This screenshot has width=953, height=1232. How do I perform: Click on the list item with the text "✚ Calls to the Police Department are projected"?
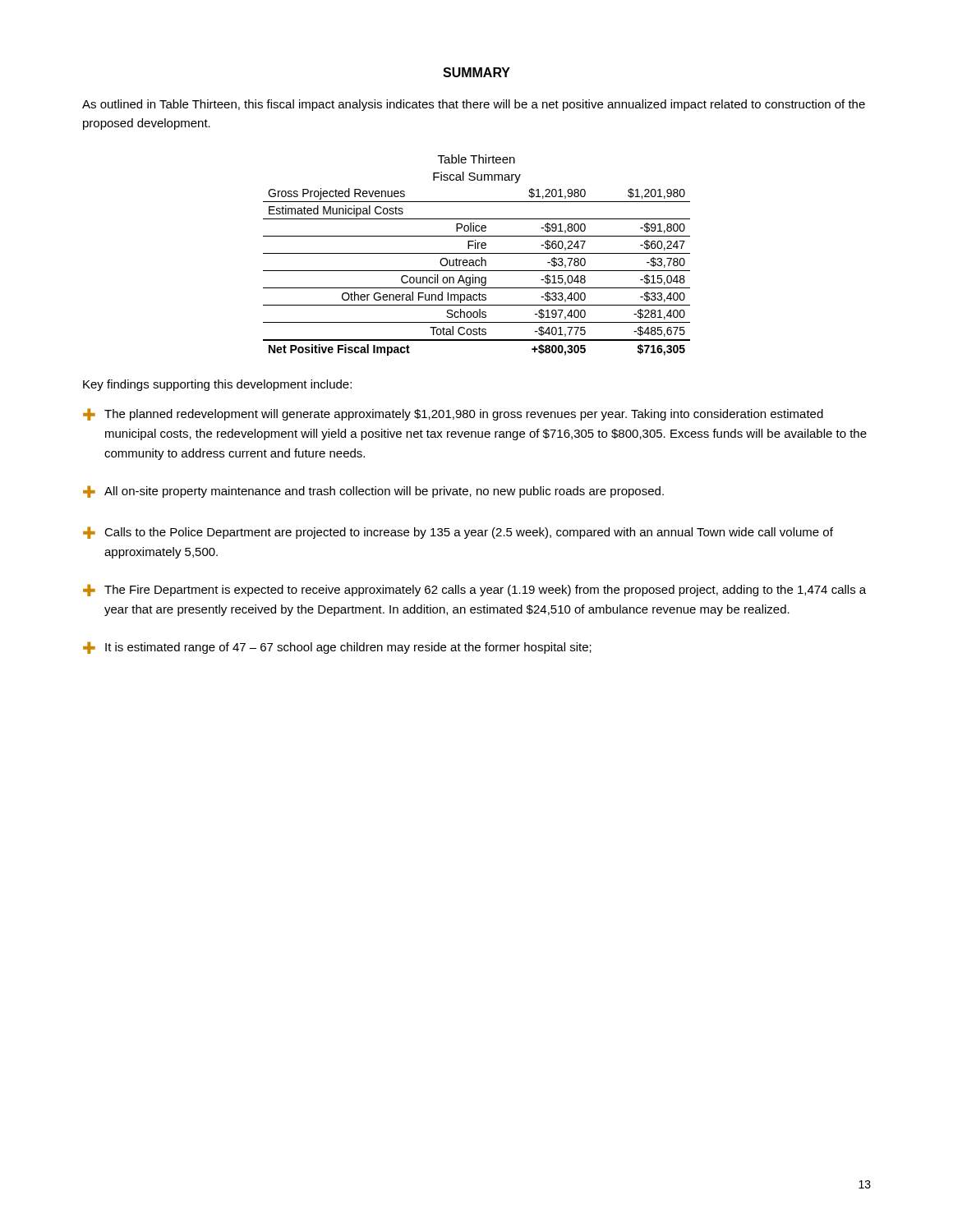click(x=476, y=542)
